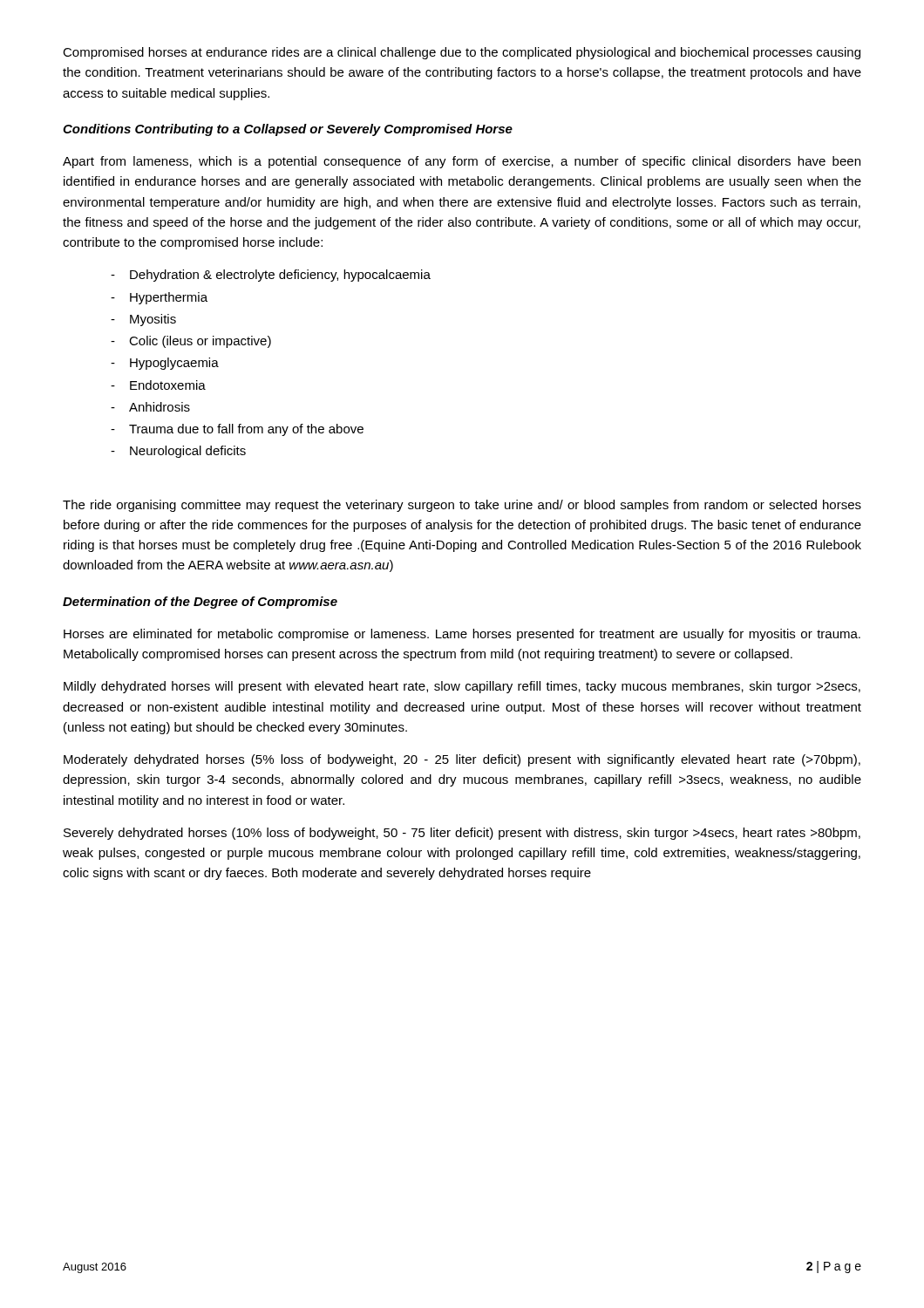Find the block starting "- Dehydration & electrolyte deficiency,"

[271, 276]
